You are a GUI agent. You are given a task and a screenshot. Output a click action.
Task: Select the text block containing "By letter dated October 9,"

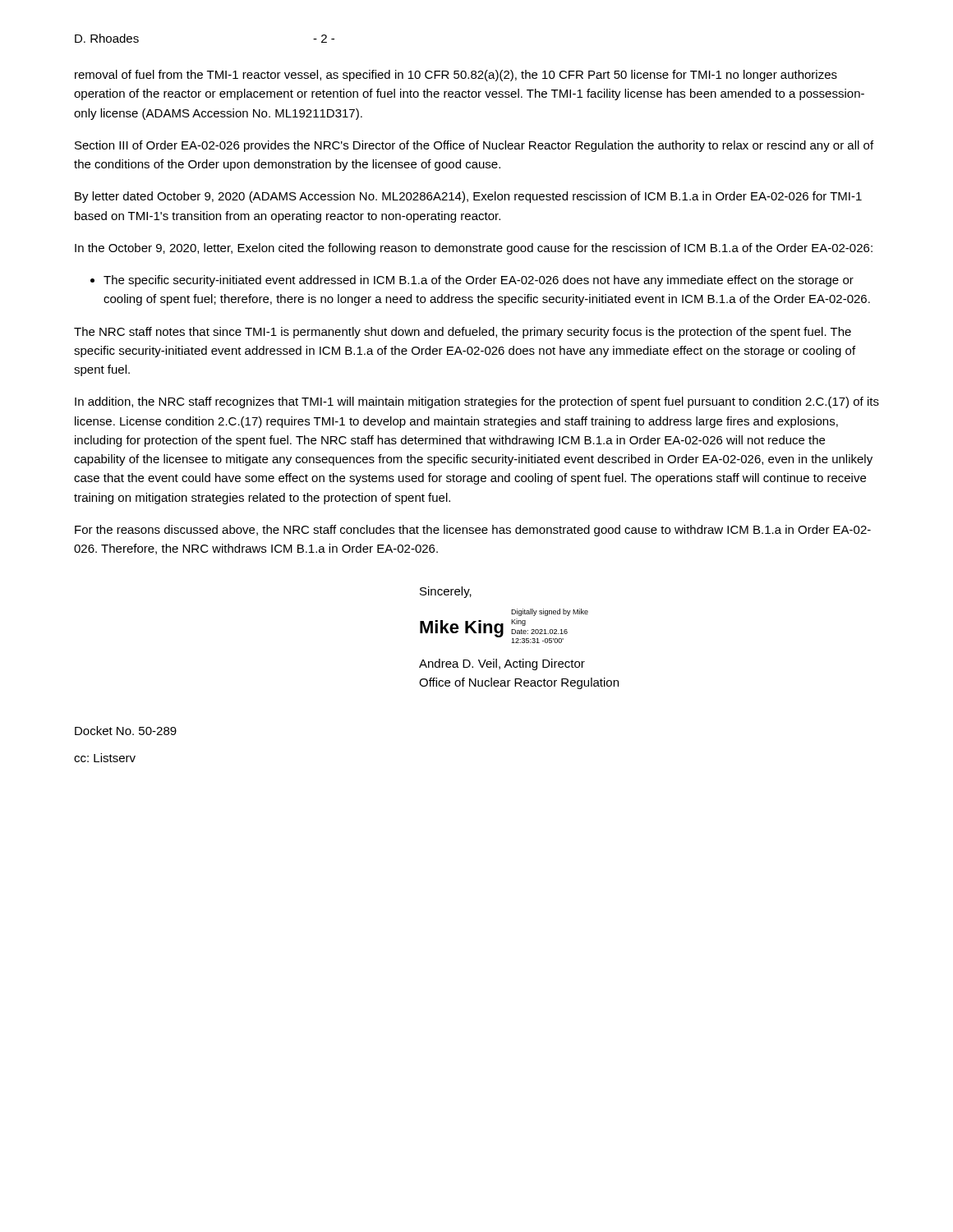(476, 206)
